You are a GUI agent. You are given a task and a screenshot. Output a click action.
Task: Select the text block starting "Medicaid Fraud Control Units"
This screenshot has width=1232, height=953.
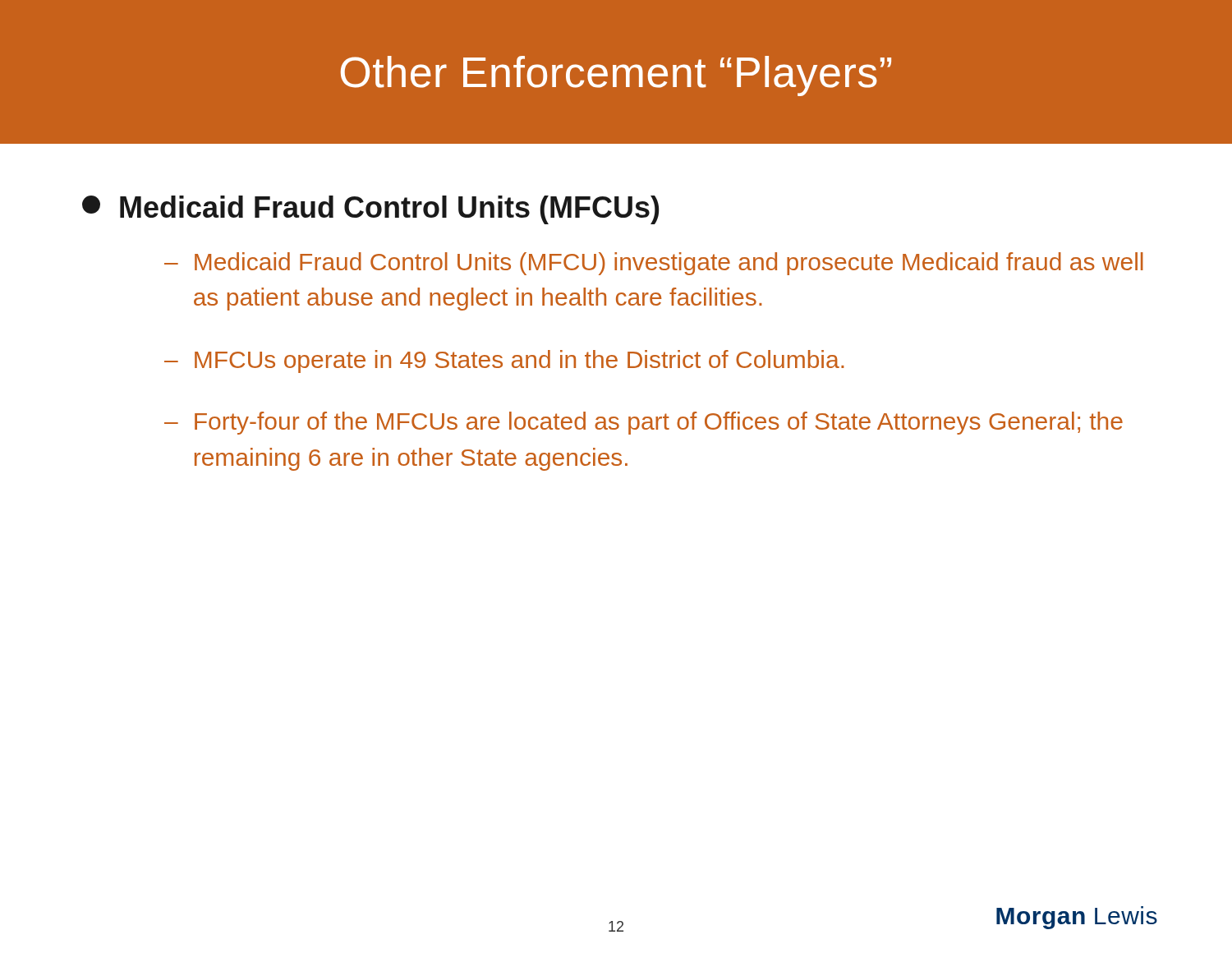[371, 208]
